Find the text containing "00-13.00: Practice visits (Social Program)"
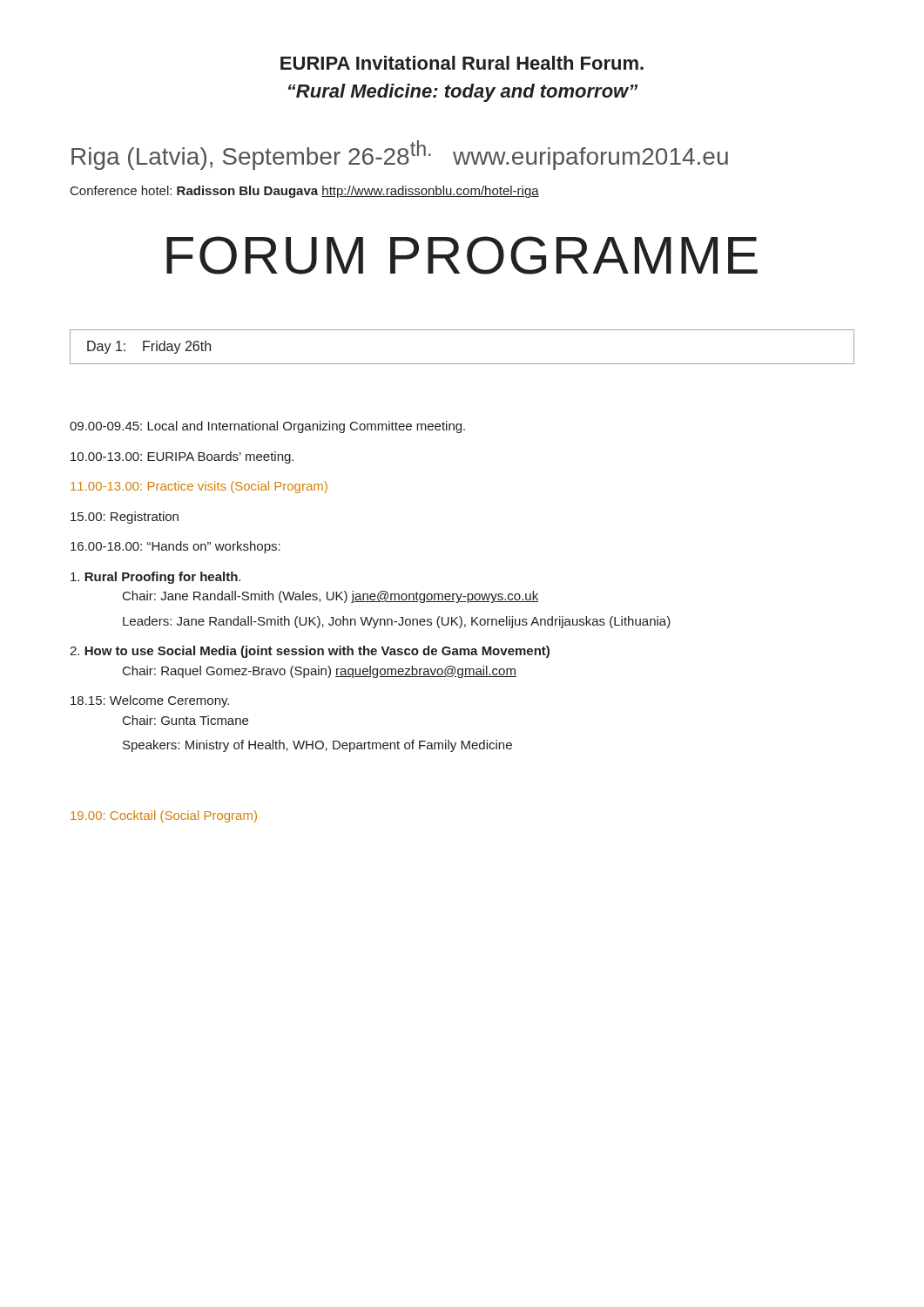The image size is (924, 1307). [x=199, y=486]
